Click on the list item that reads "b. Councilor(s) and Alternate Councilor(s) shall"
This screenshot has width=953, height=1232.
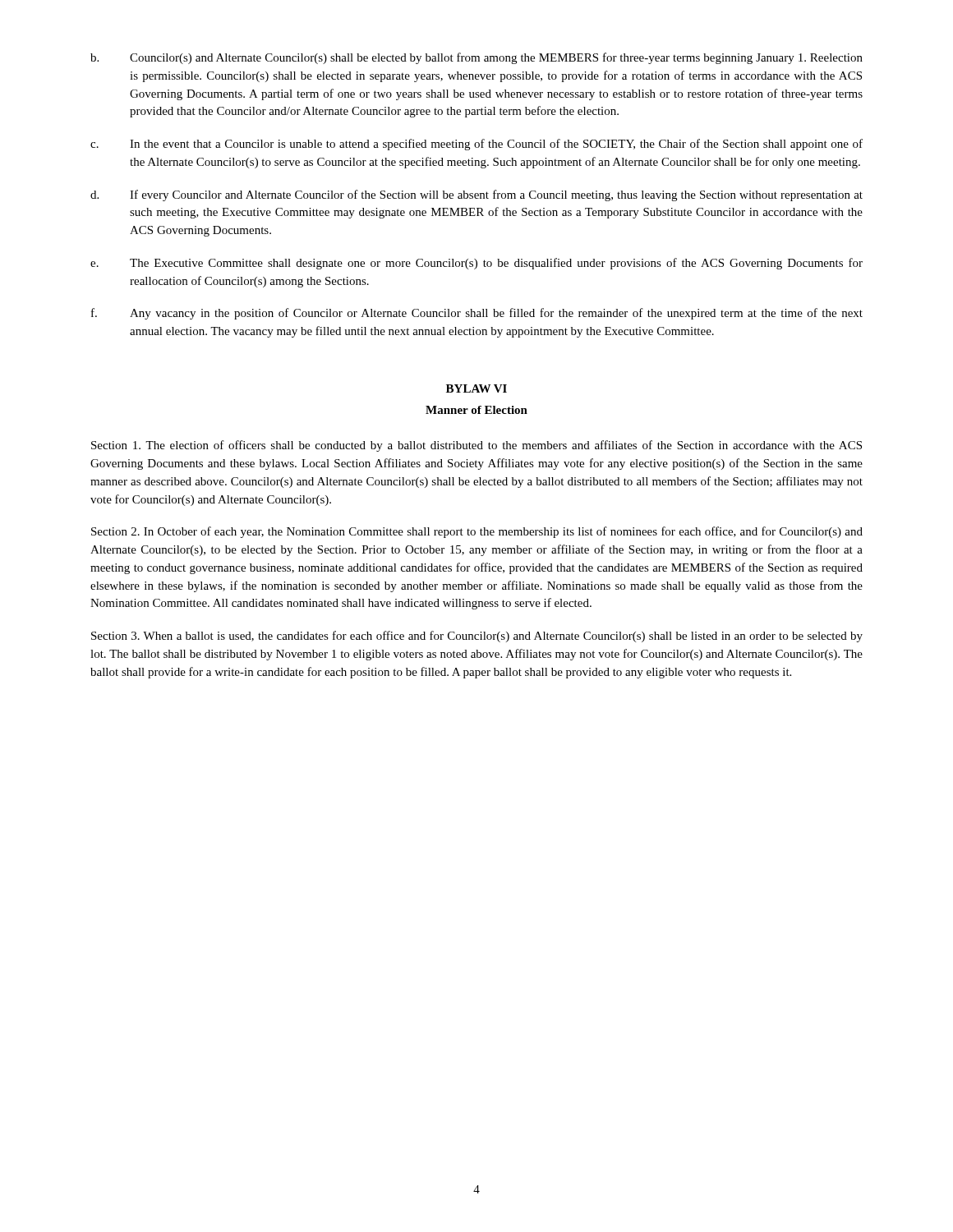click(x=476, y=85)
